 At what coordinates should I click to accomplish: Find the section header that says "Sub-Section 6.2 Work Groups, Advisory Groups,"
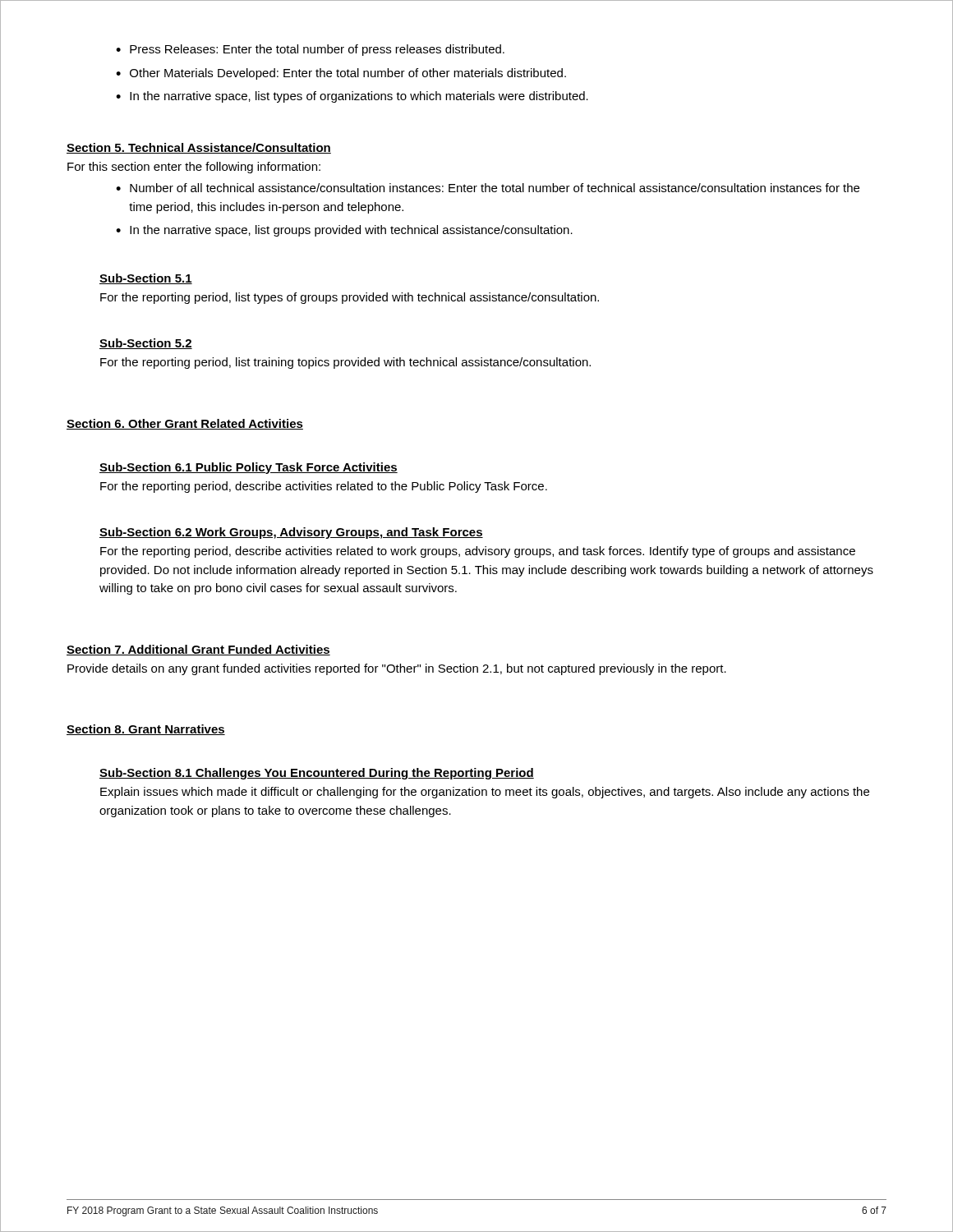291,532
